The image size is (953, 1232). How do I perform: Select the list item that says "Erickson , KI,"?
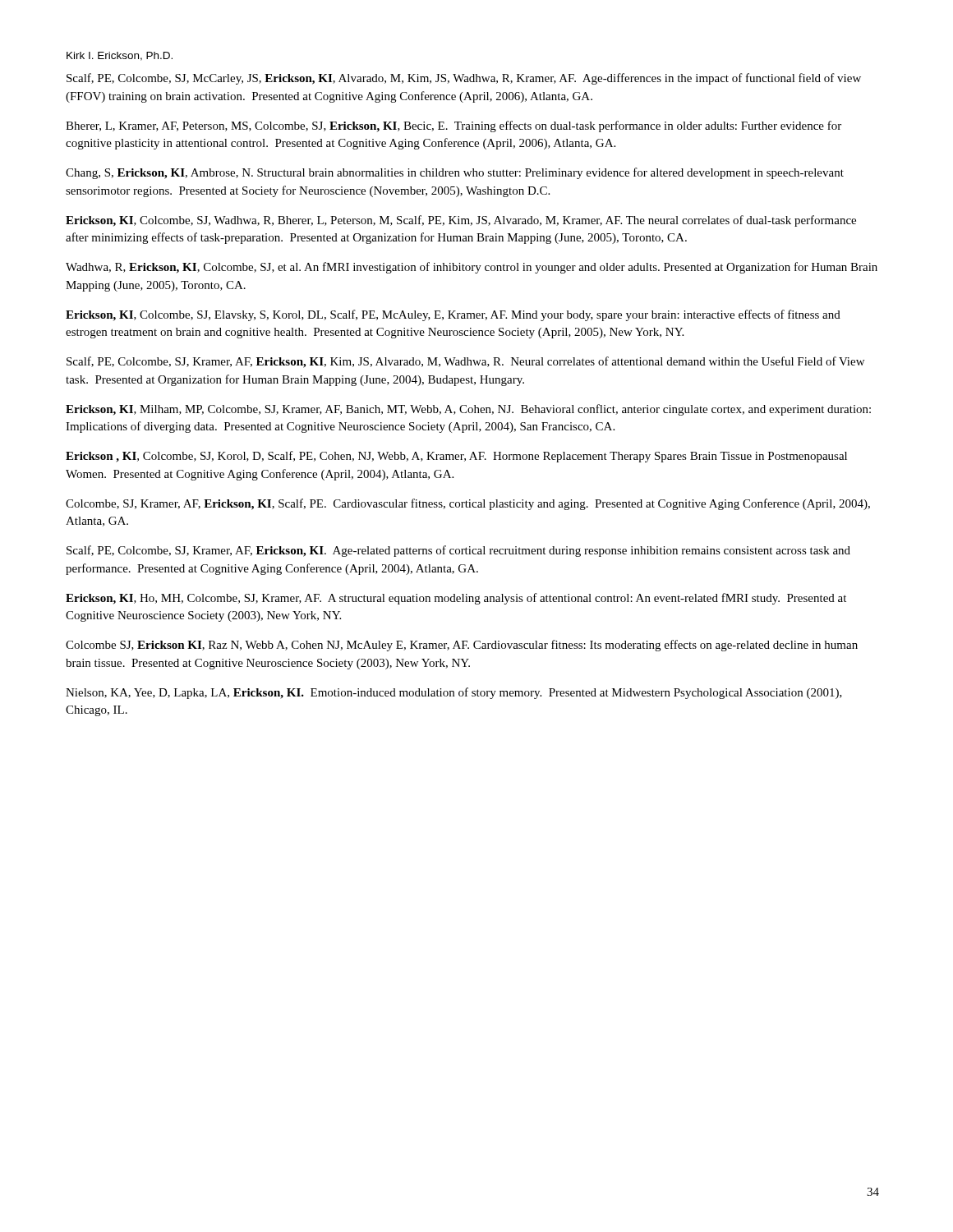tap(457, 465)
